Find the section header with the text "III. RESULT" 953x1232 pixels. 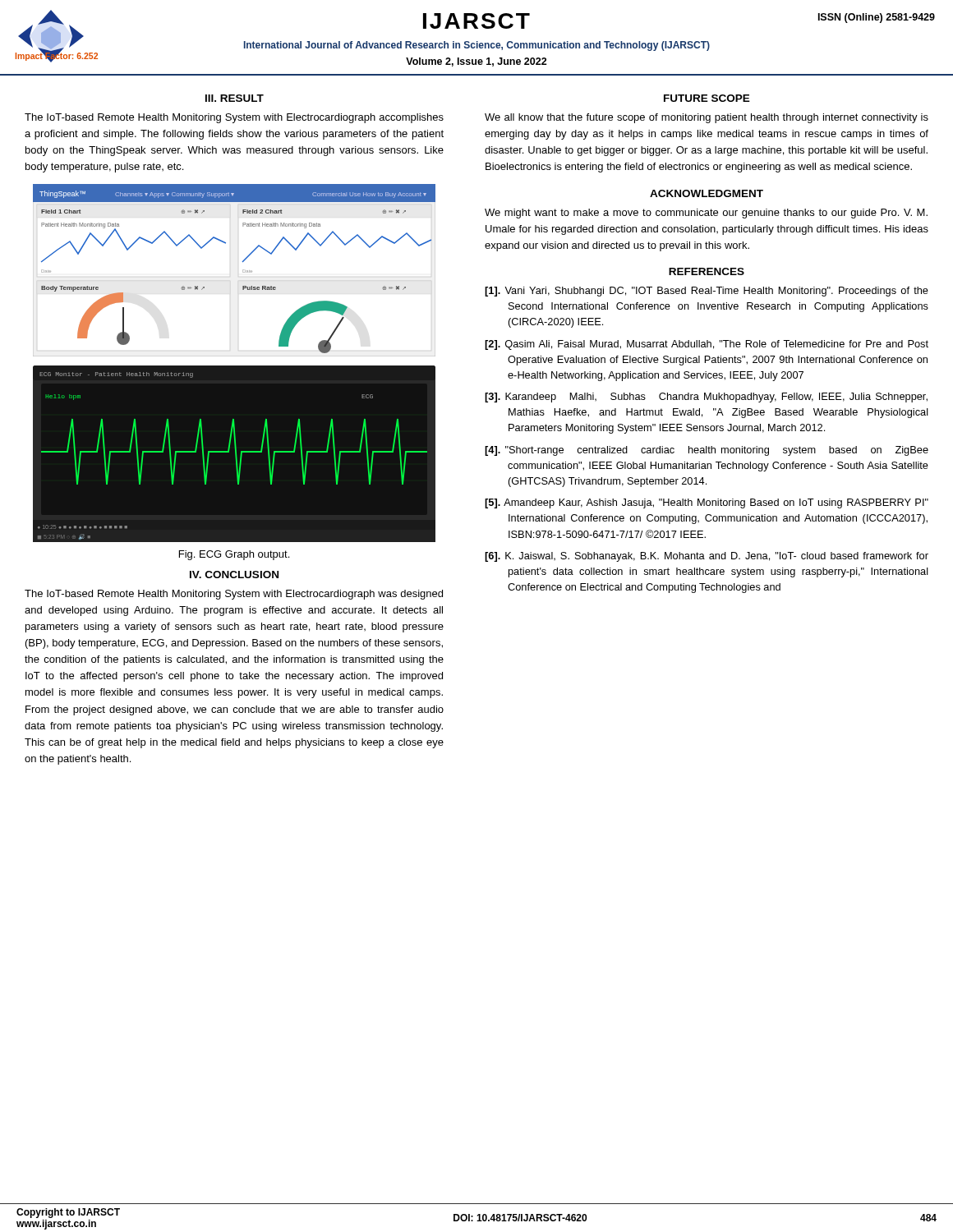tap(234, 98)
